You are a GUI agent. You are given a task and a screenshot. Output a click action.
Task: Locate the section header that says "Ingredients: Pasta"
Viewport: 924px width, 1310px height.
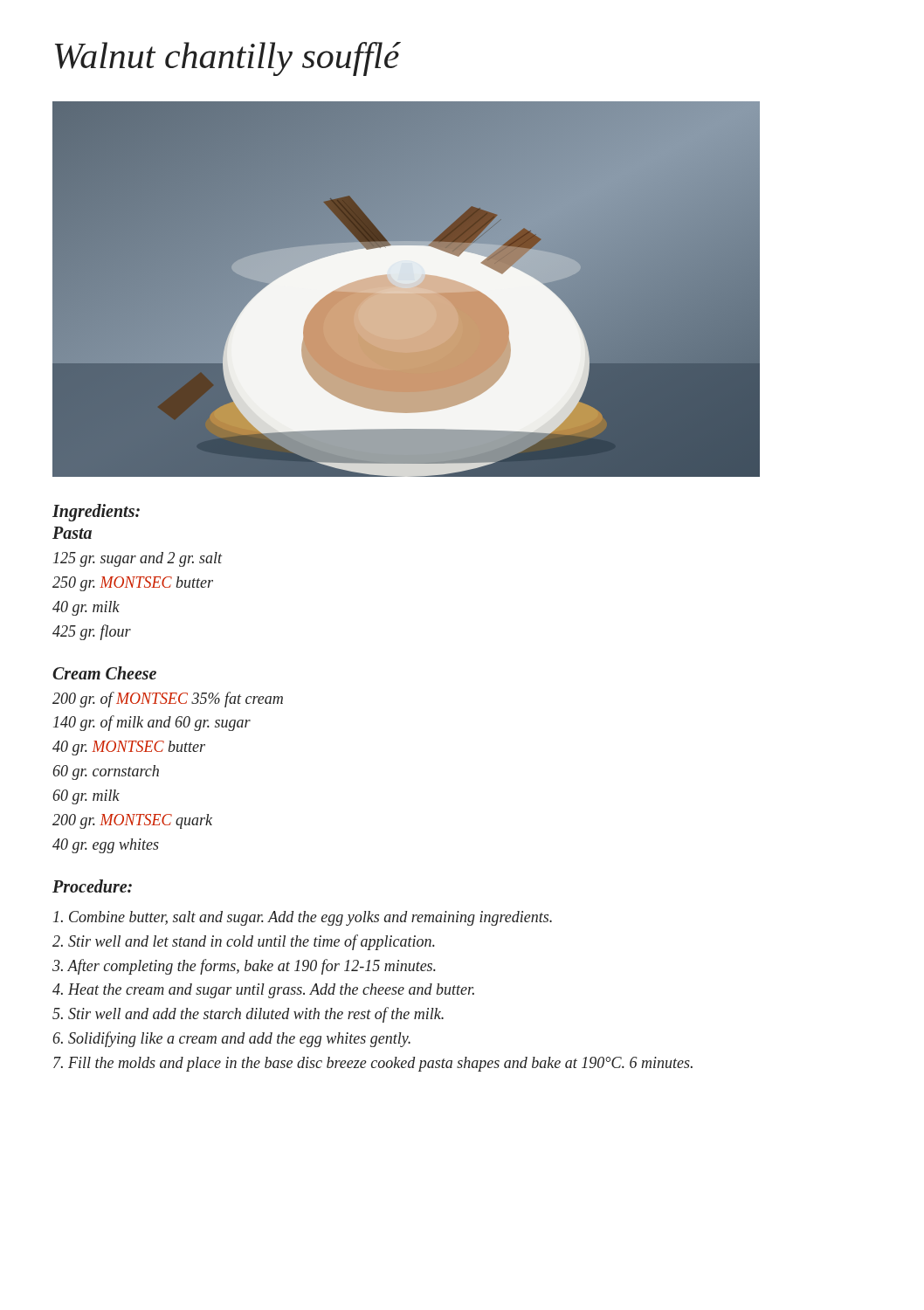(x=96, y=513)
